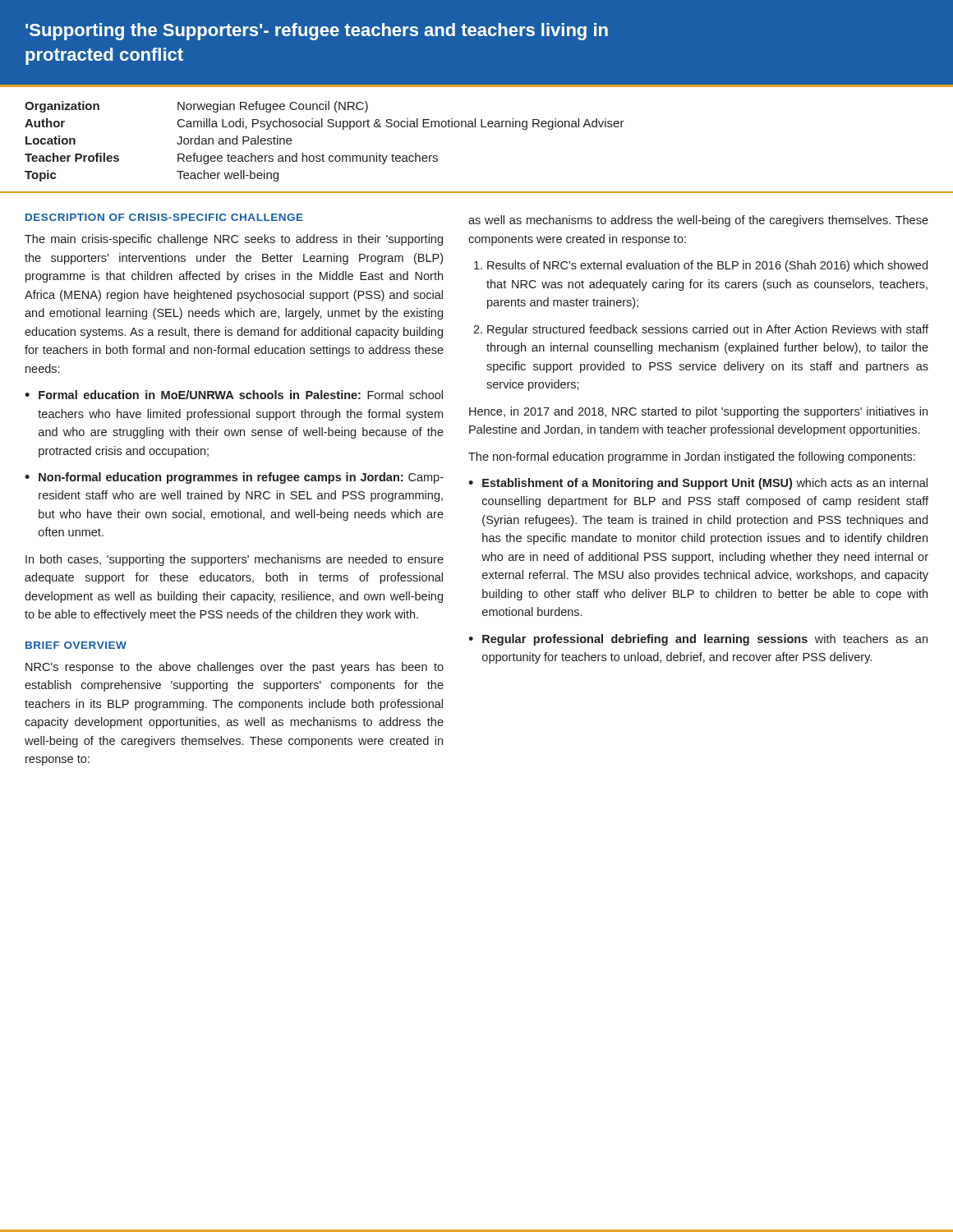953x1232 pixels.
Task: Where is the passage that starts "NRC's response to the above challenges over the"?
Action: (x=234, y=713)
